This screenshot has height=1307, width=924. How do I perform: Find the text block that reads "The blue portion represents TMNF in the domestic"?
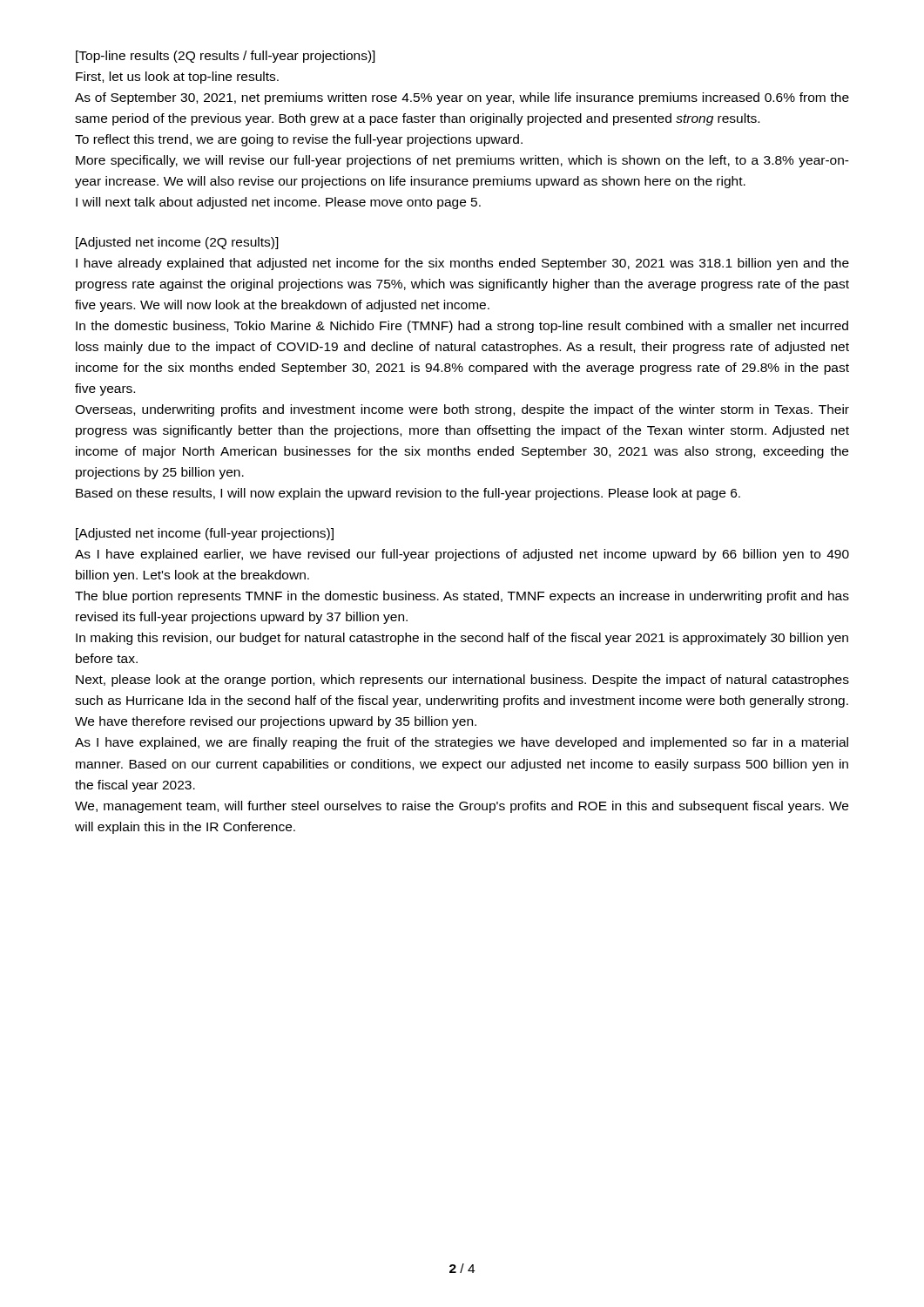click(462, 607)
